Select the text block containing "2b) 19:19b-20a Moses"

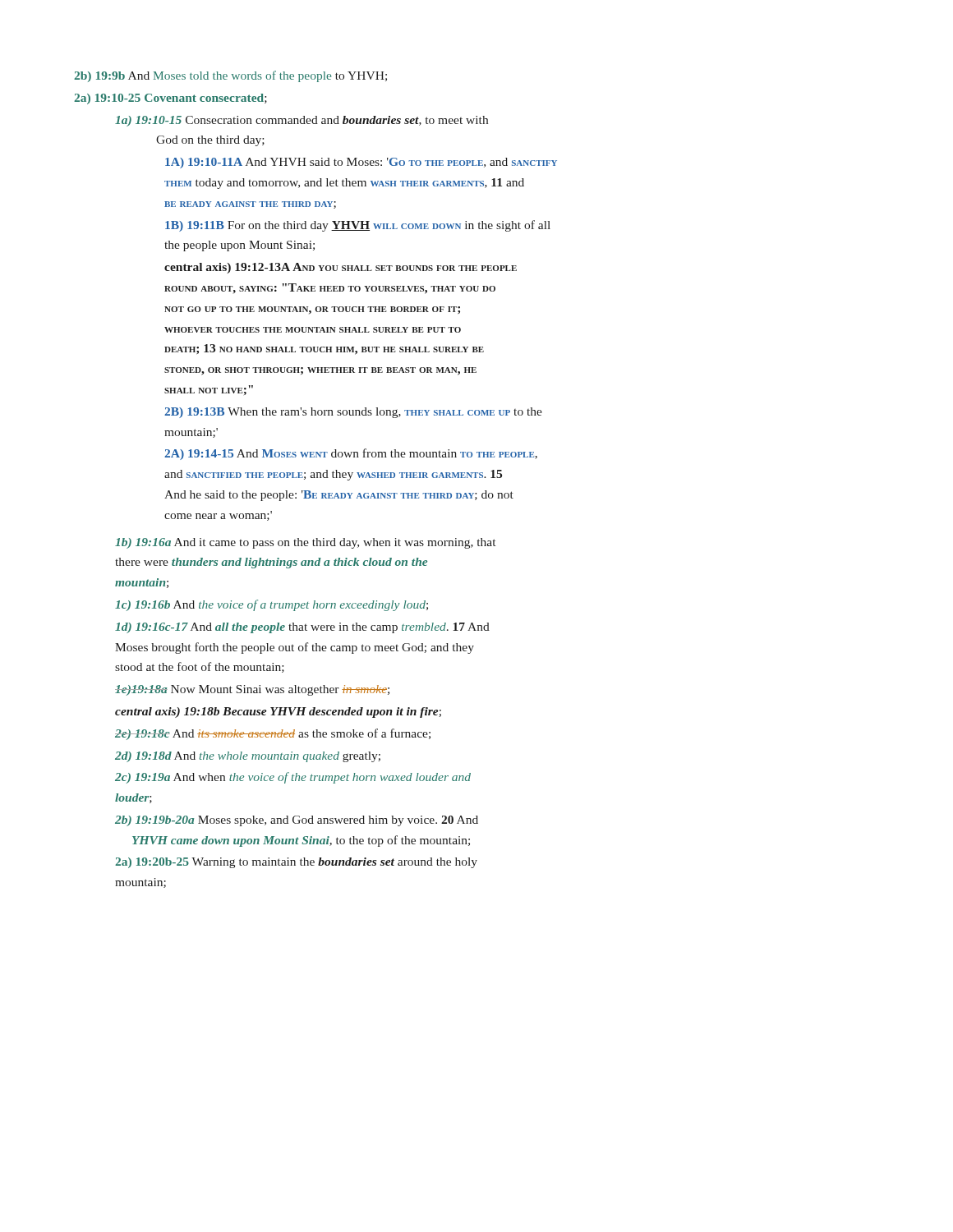click(x=297, y=829)
